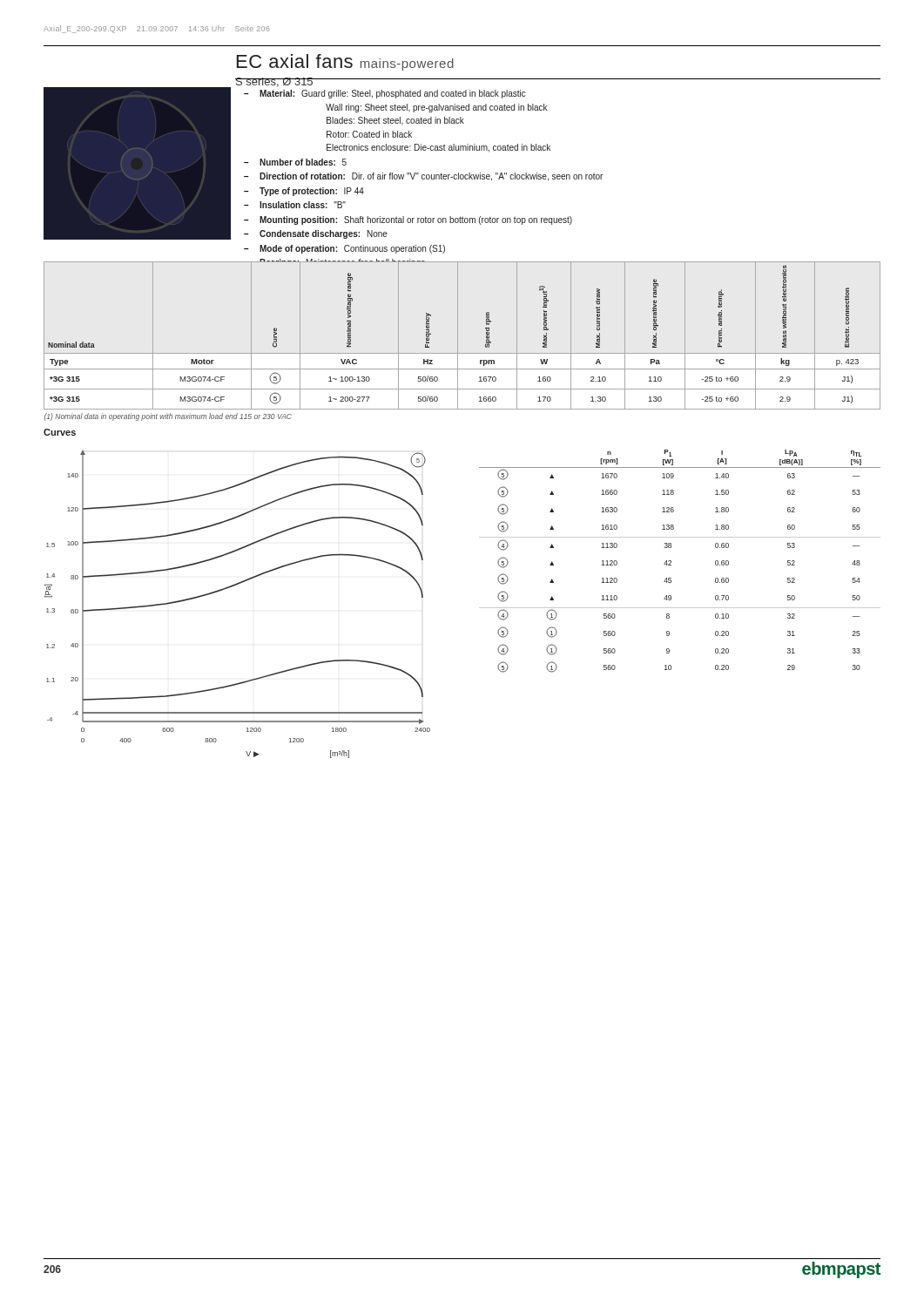Click on the text block starting "– Direction of rotation:"
The image size is (924, 1307).
pos(423,177)
